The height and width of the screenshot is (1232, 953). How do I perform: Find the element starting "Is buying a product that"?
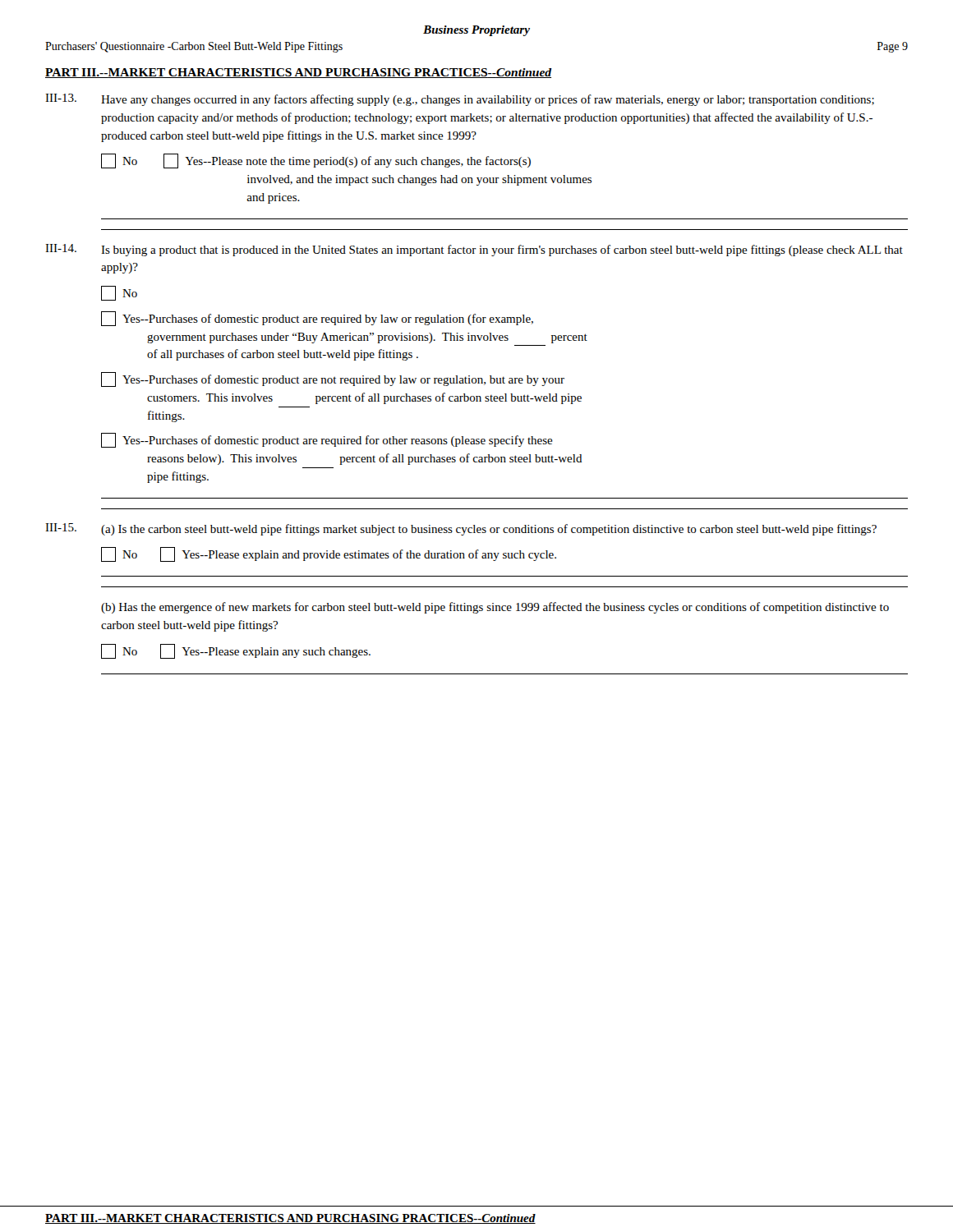point(502,258)
